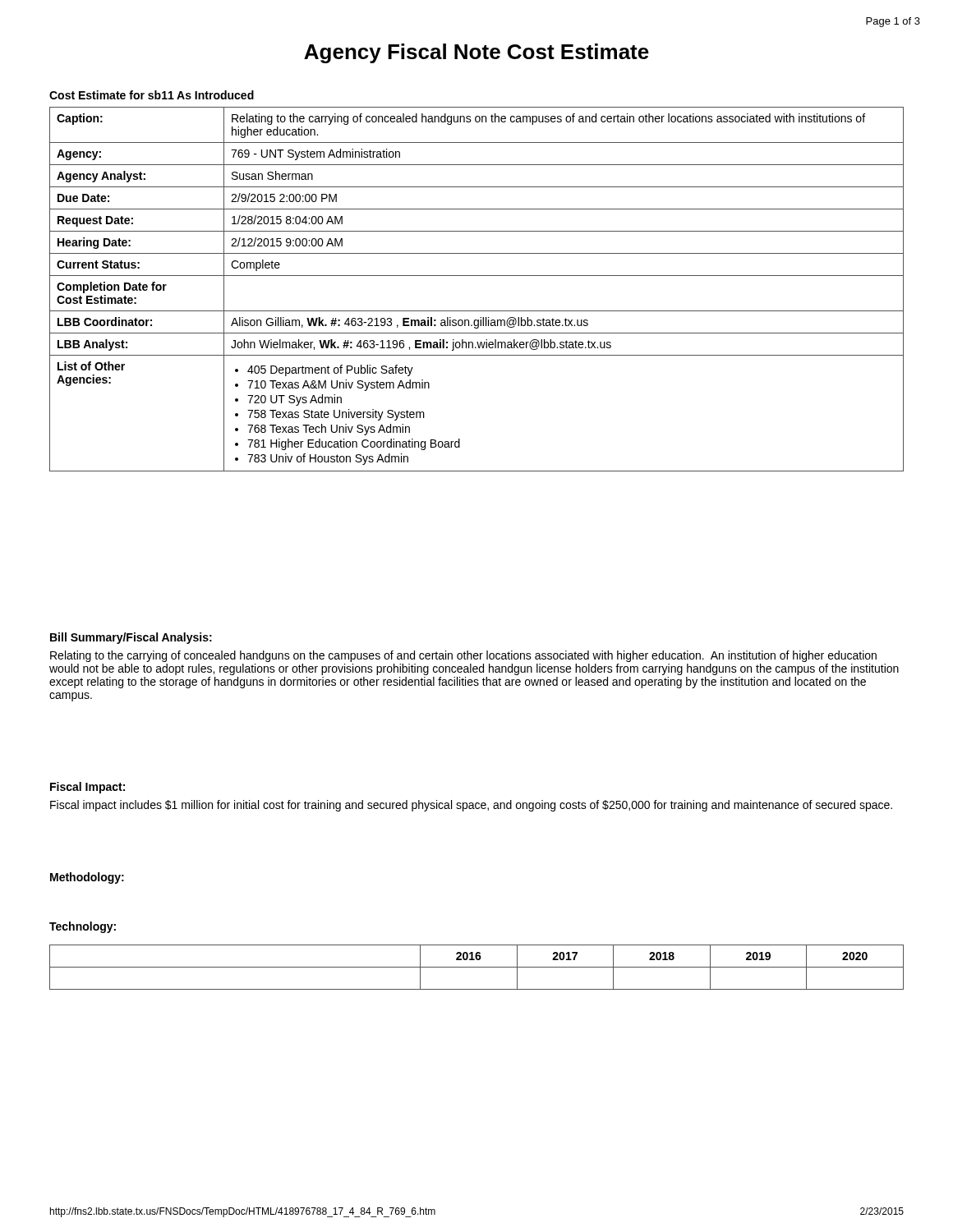953x1232 pixels.
Task: Find "Agency Fiscal Note Cost Estimate" on this page
Action: (476, 52)
